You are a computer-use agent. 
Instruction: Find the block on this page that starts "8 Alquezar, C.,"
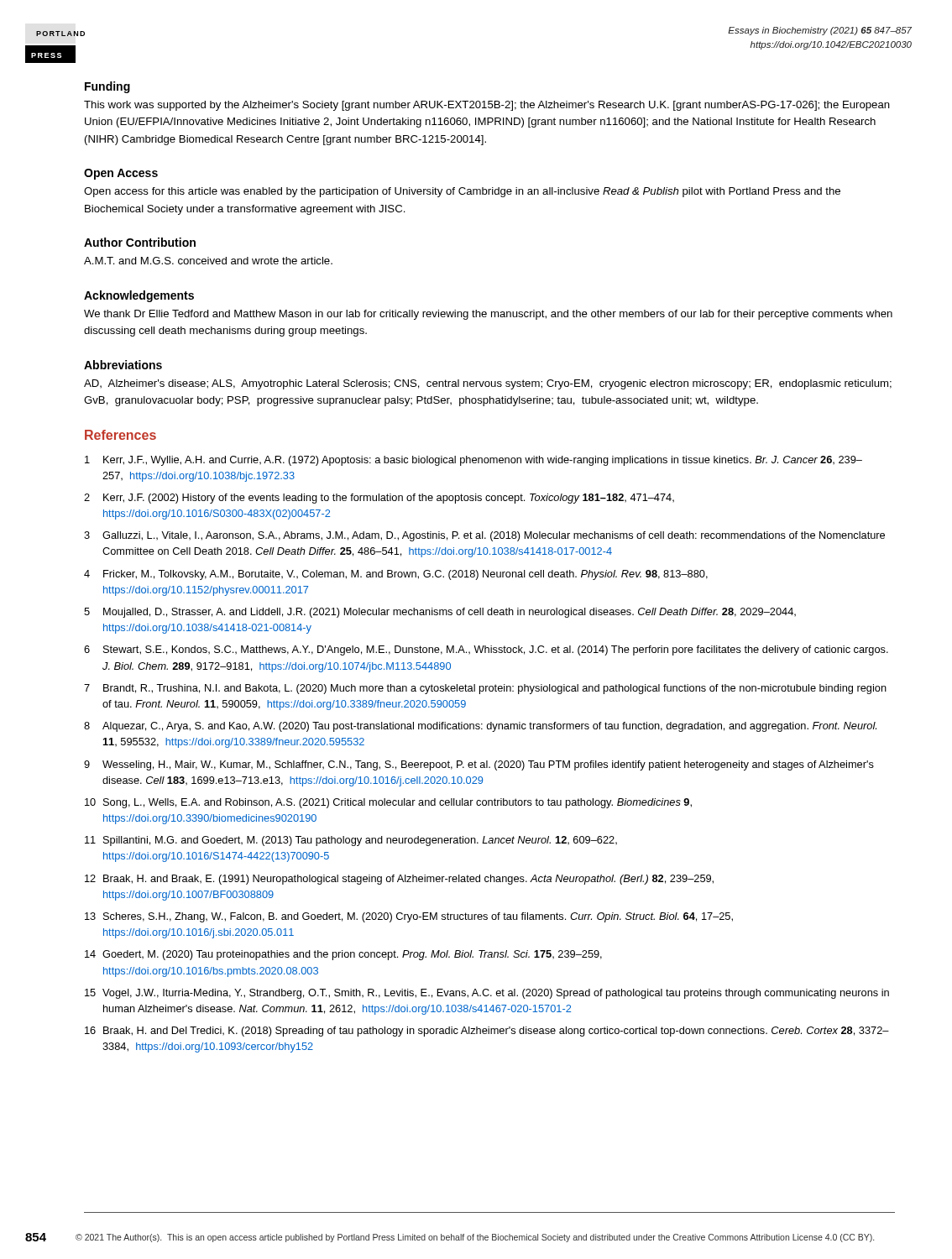click(489, 734)
